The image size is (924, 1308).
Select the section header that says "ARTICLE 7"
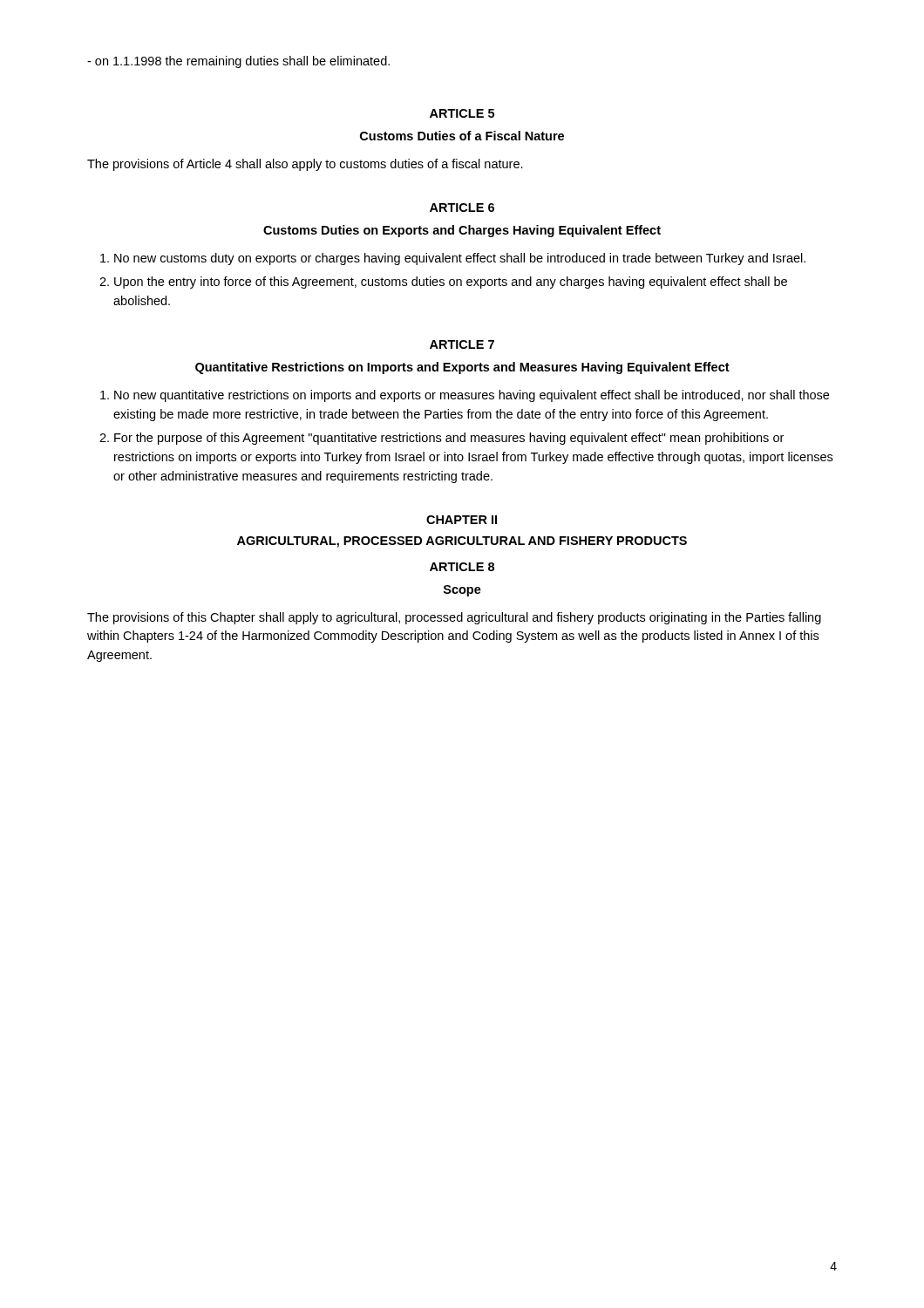(x=462, y=344)
